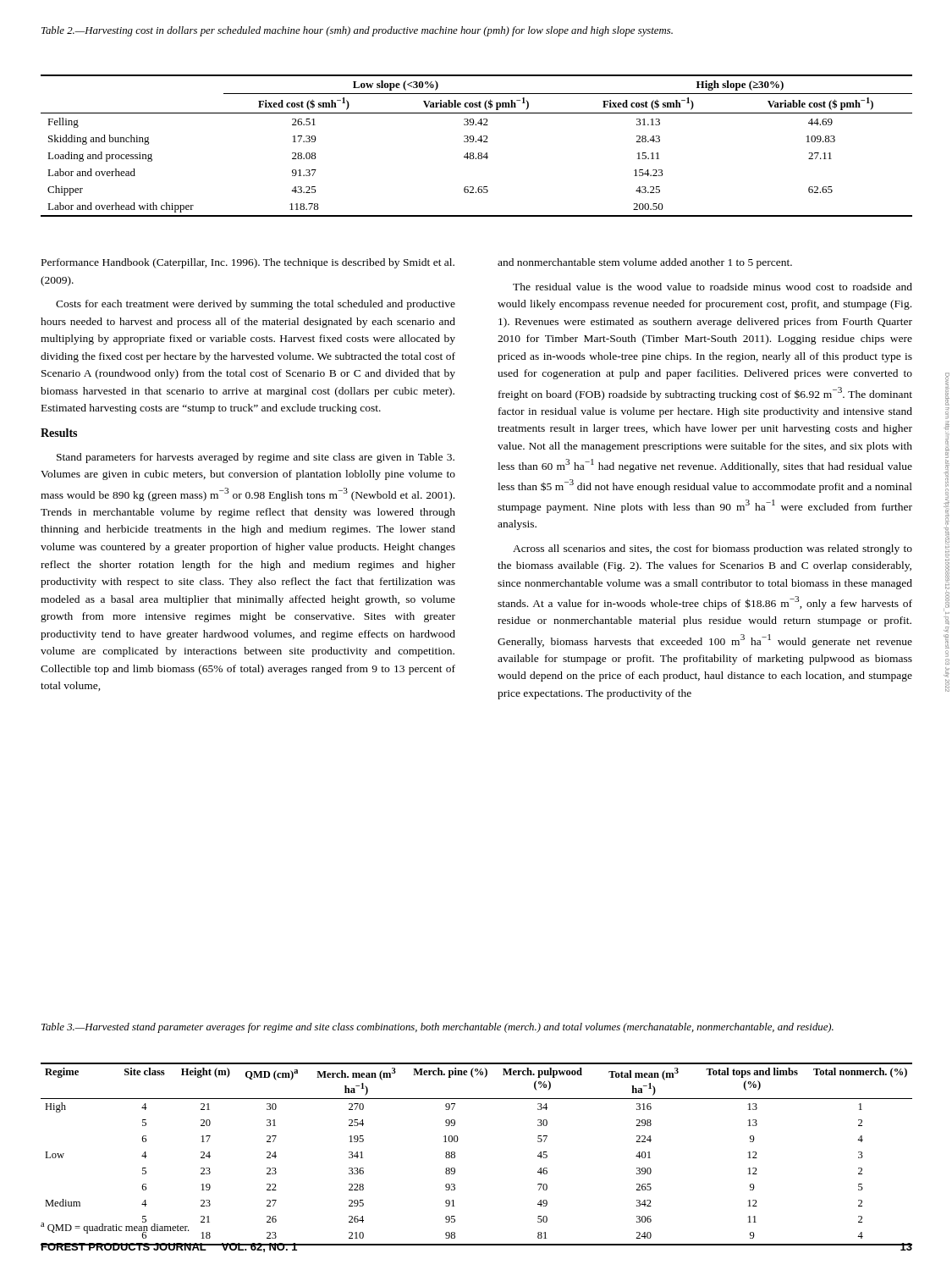This screenshot has width=952, height=1270.
Task: Select the table that reads "Labor and overhead with"
Action: coord(476,146)
